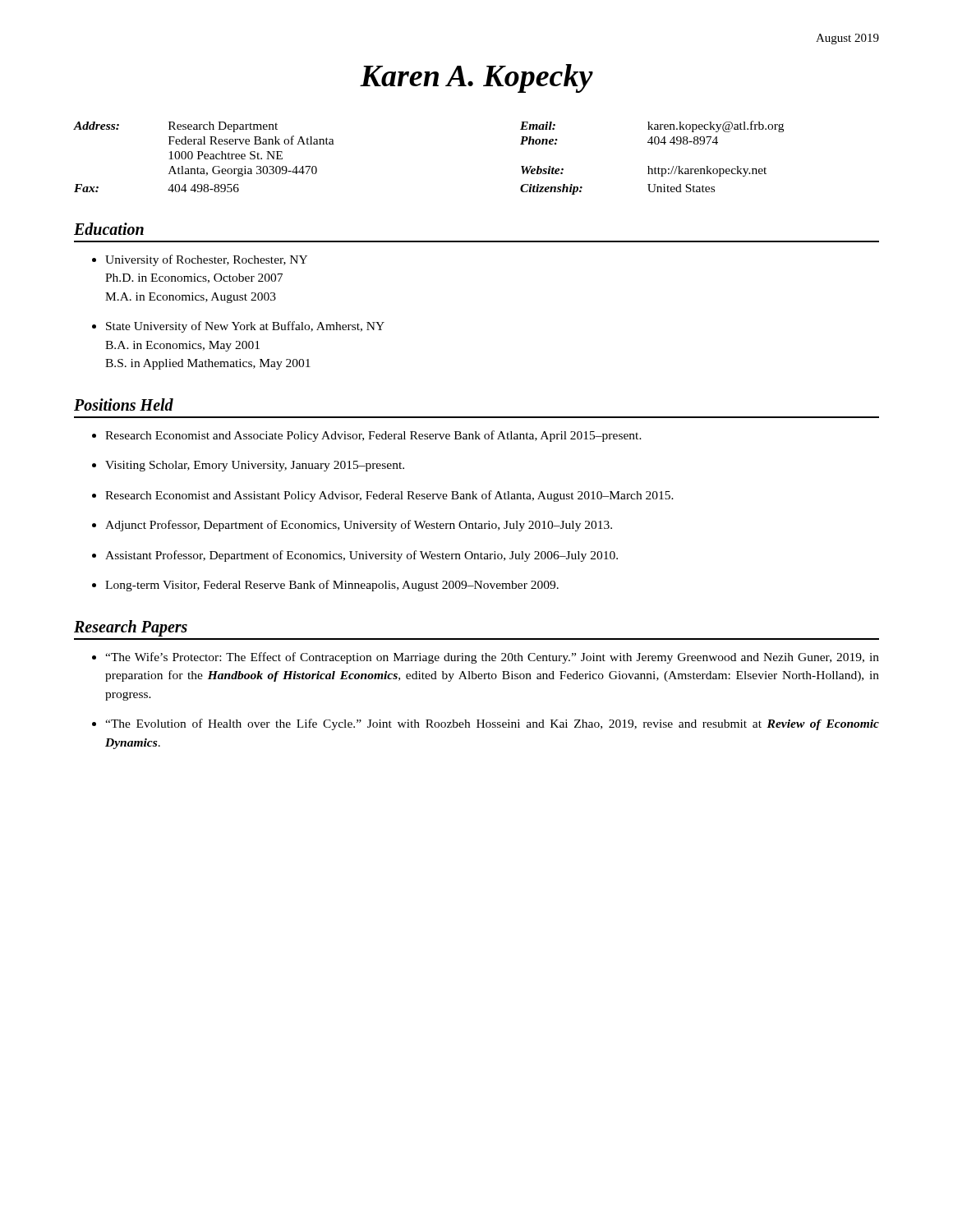Where is the passage that starts "Visiting Scholar, Emory"?
Image resolution: width=953 pixels, height=1232 pixels.
[255, 465]
